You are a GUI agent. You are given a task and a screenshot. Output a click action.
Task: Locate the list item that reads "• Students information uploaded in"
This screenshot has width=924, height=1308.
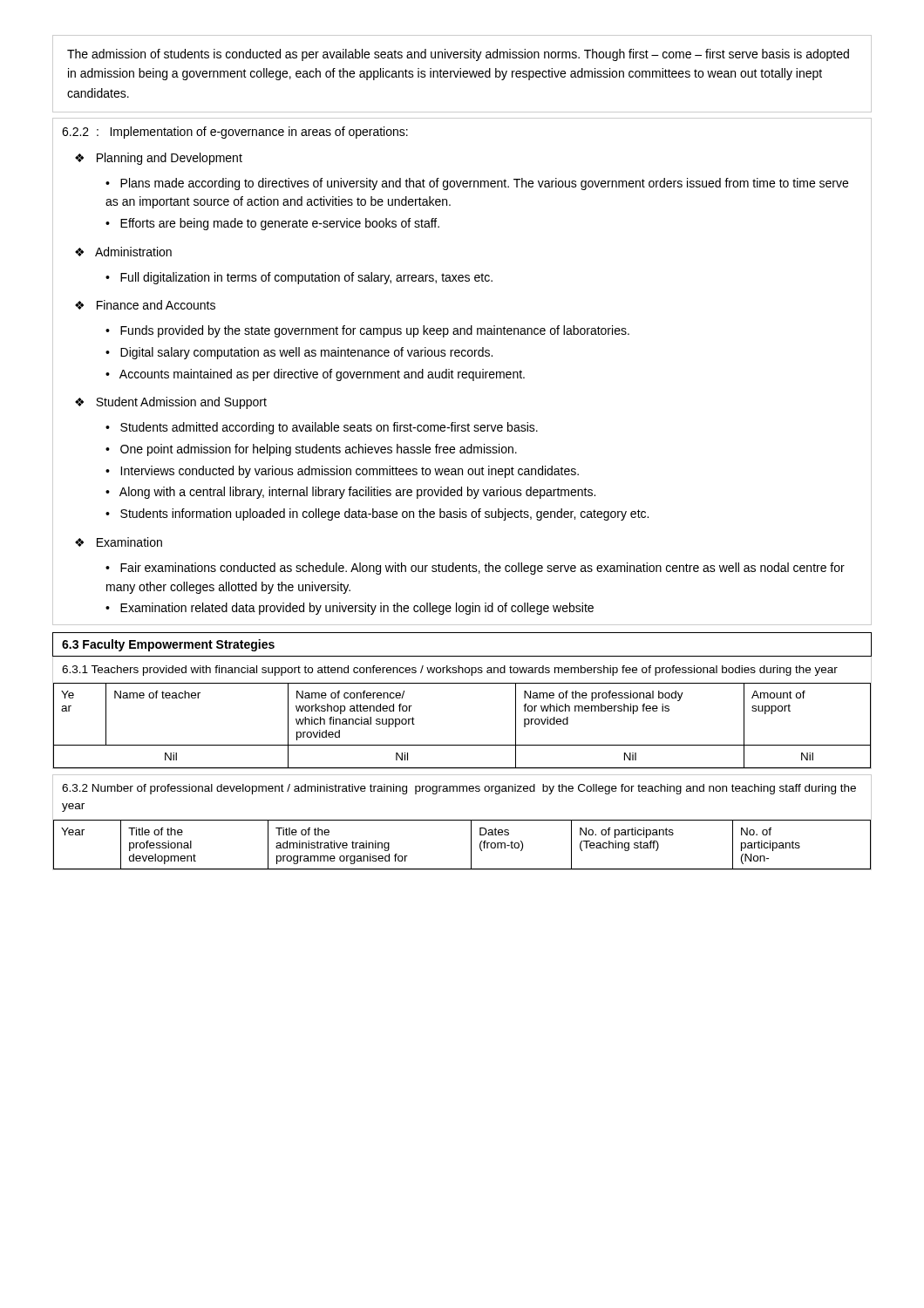tap(378, 514)
